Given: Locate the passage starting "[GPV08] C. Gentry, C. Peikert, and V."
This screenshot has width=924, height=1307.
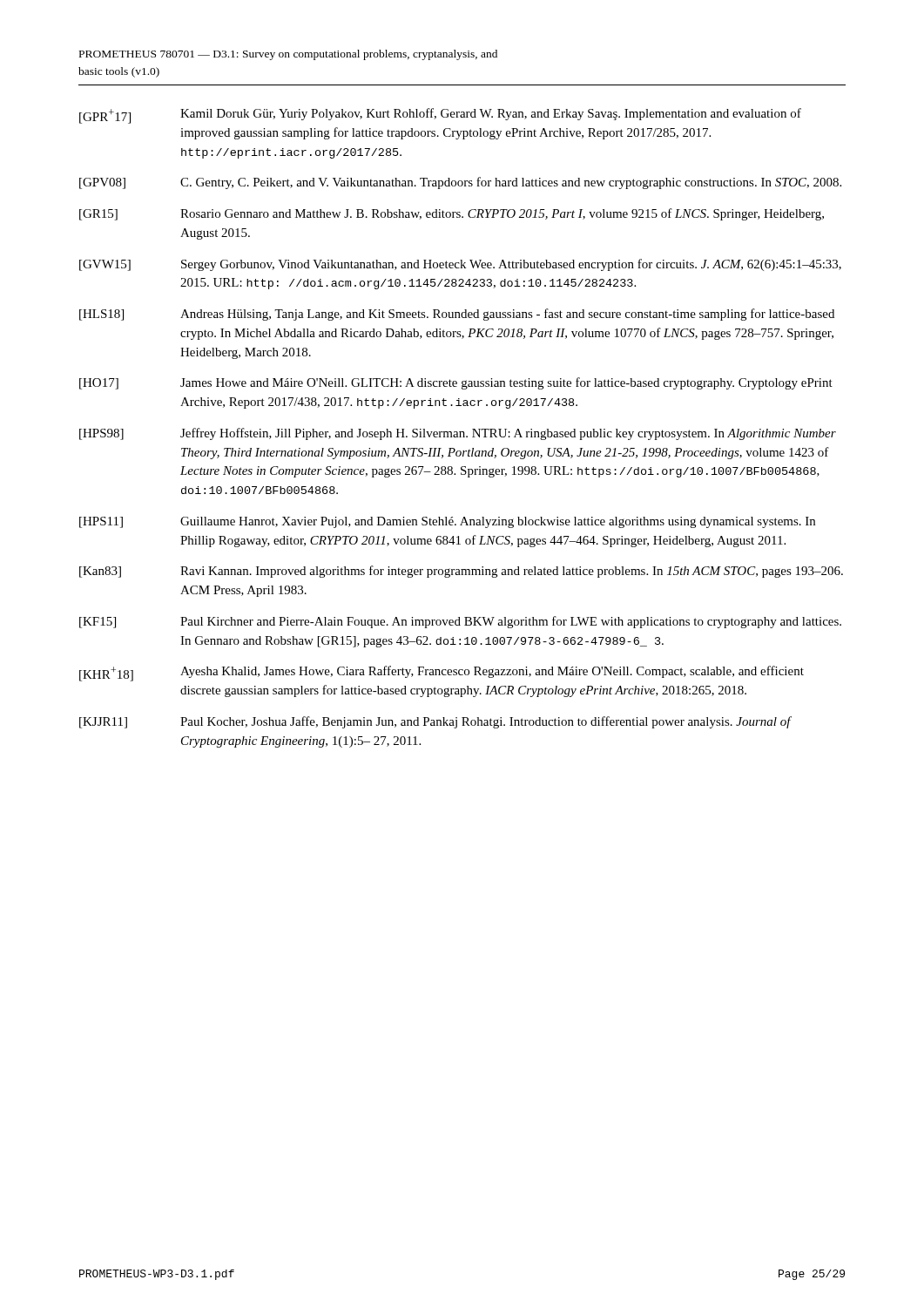Looking at the screenshot, I should click(462, 183).
